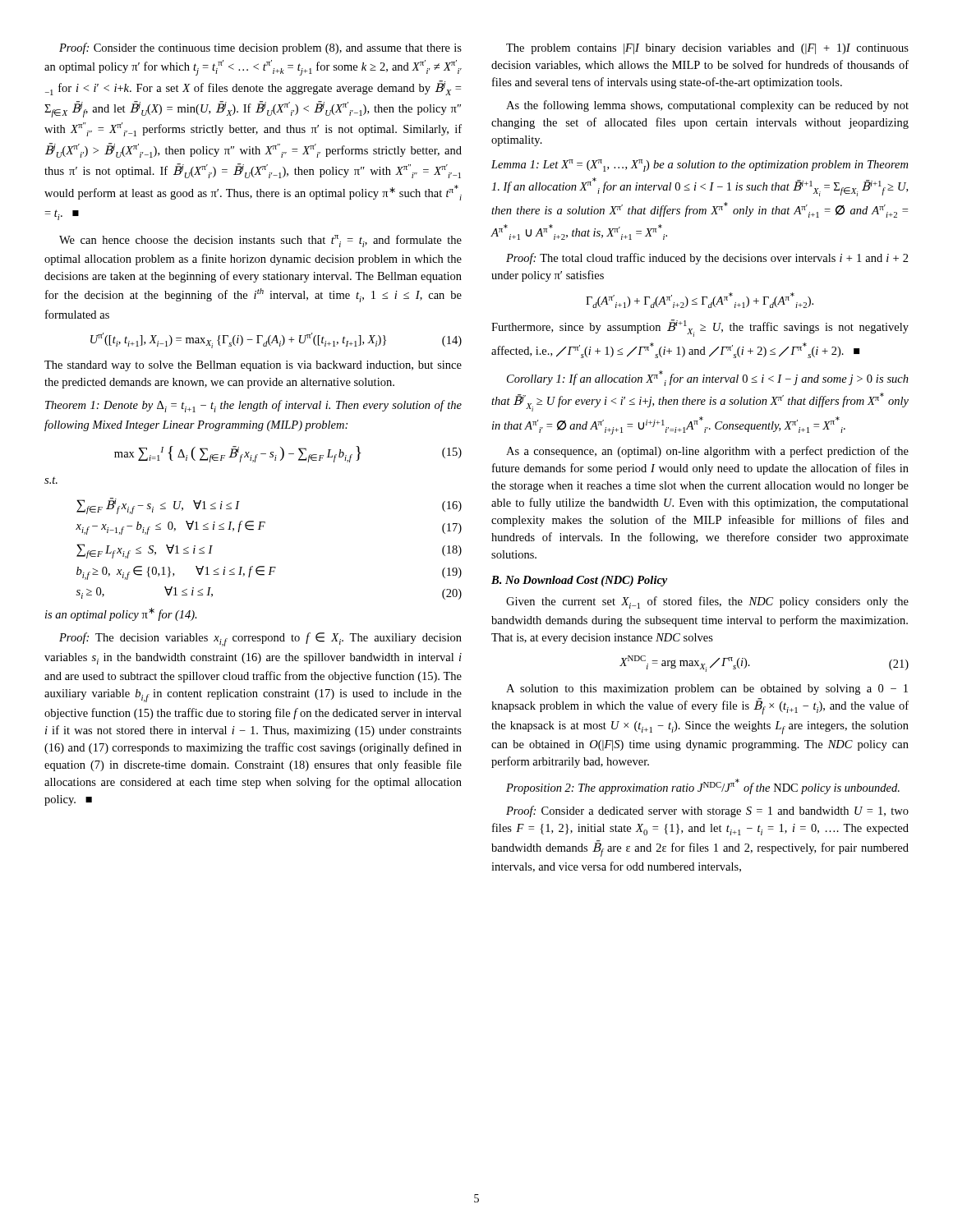Click the passage that begins "Furthermore, since by"
This screenshot has height=1232, width=953.
coord(700,340)
